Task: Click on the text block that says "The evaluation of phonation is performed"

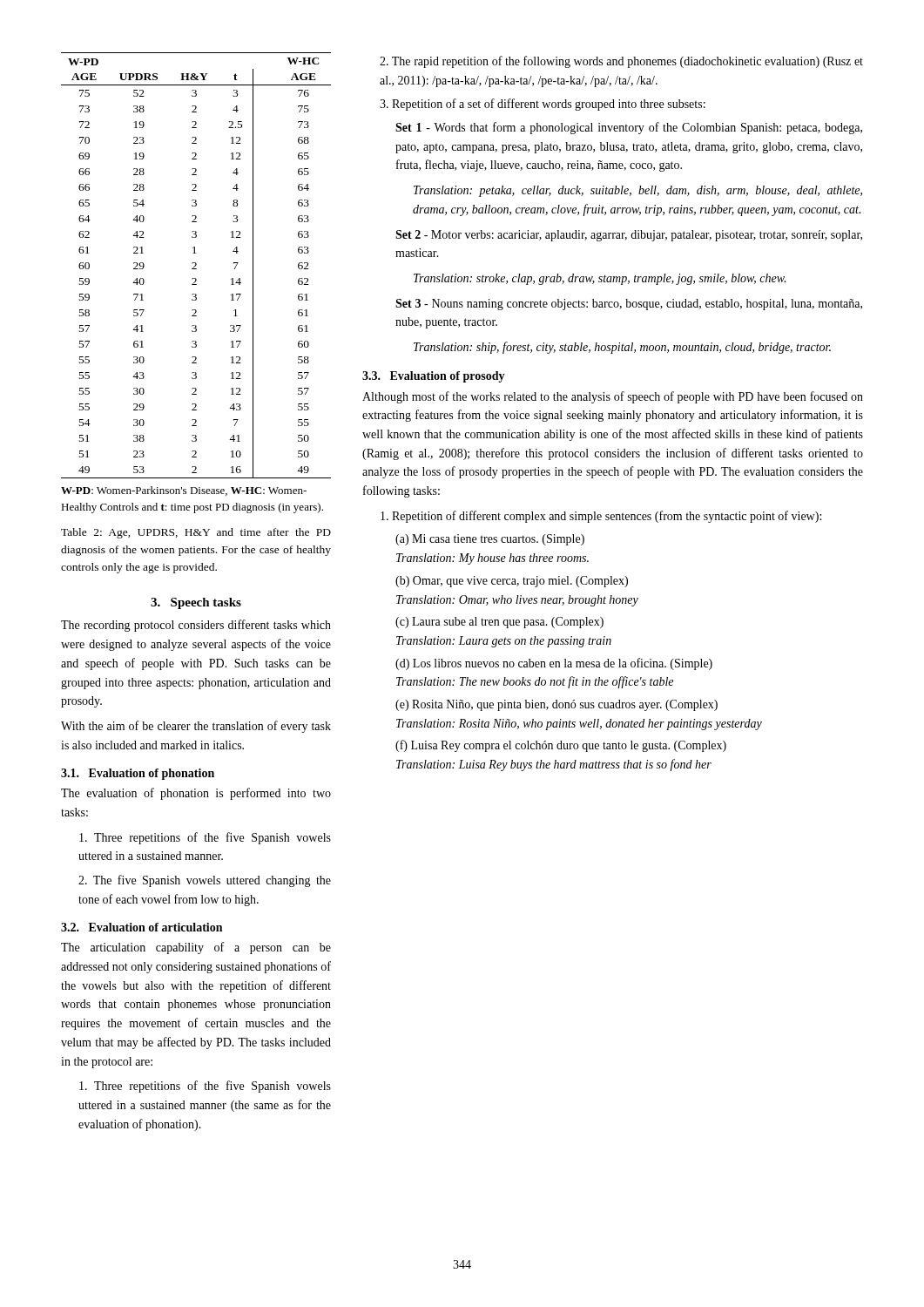Action: (196, 803)
